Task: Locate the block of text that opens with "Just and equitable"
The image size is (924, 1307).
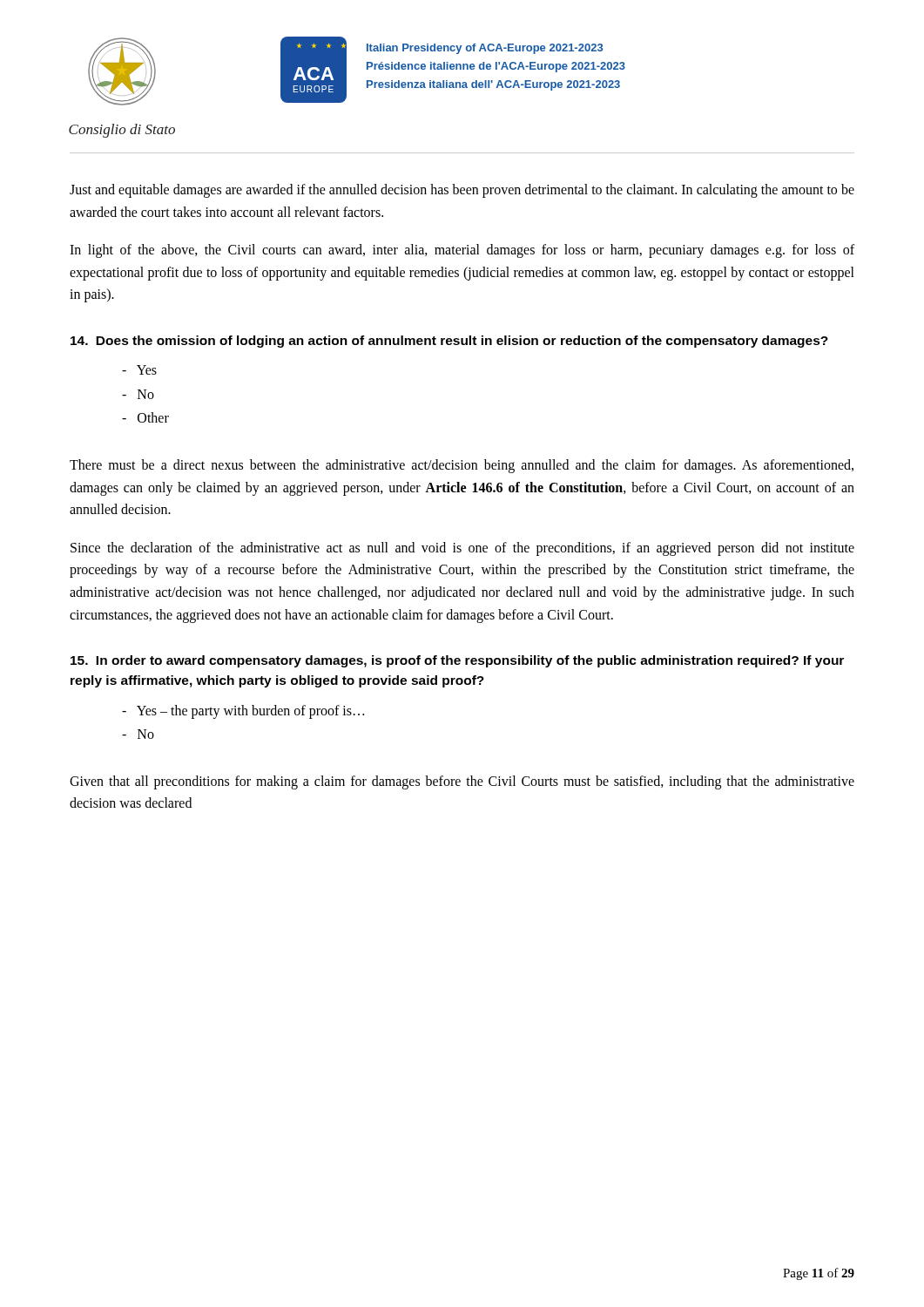Action: tap(462, 201)
